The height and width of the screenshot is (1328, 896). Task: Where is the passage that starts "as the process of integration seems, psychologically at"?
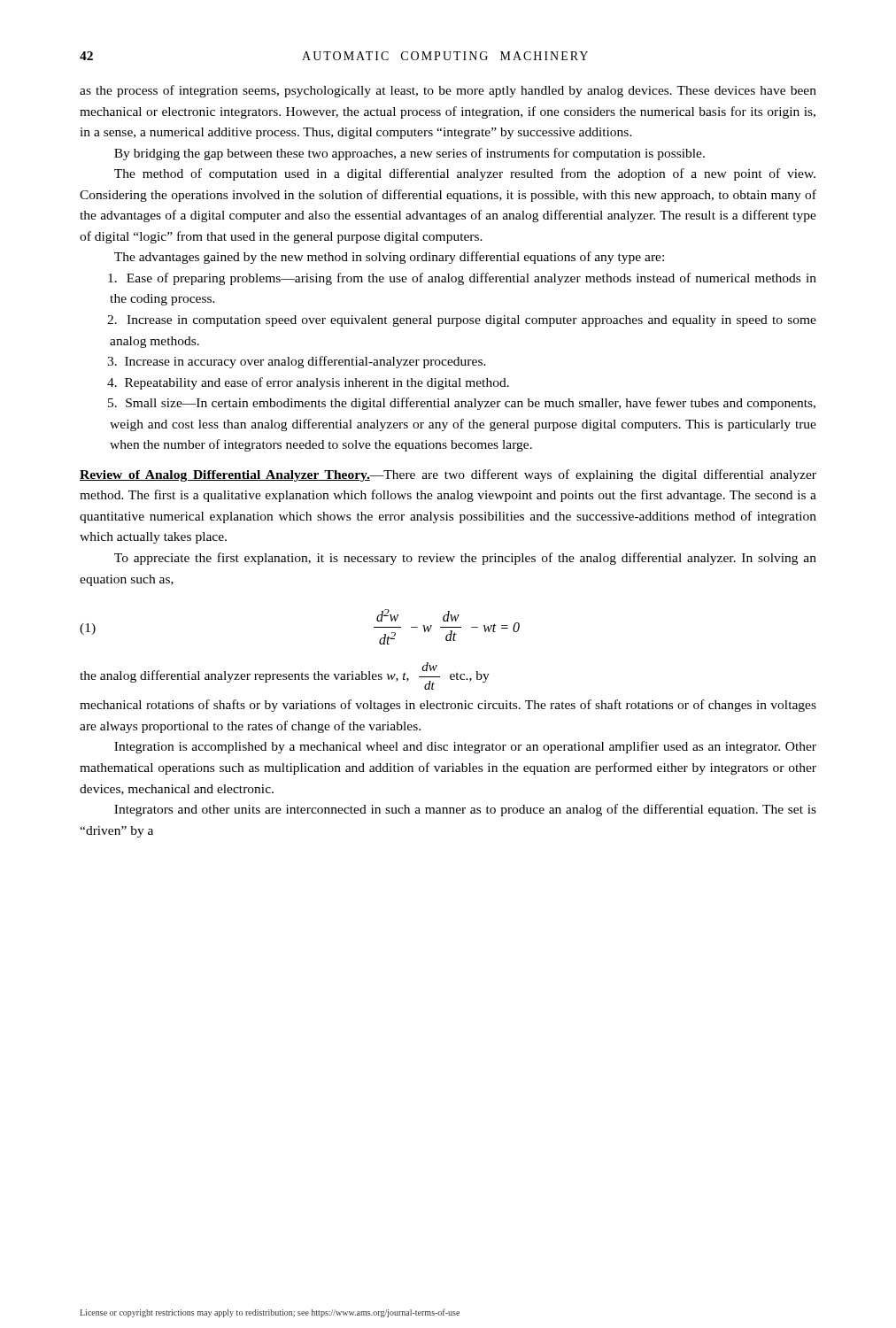coord(448,111)
